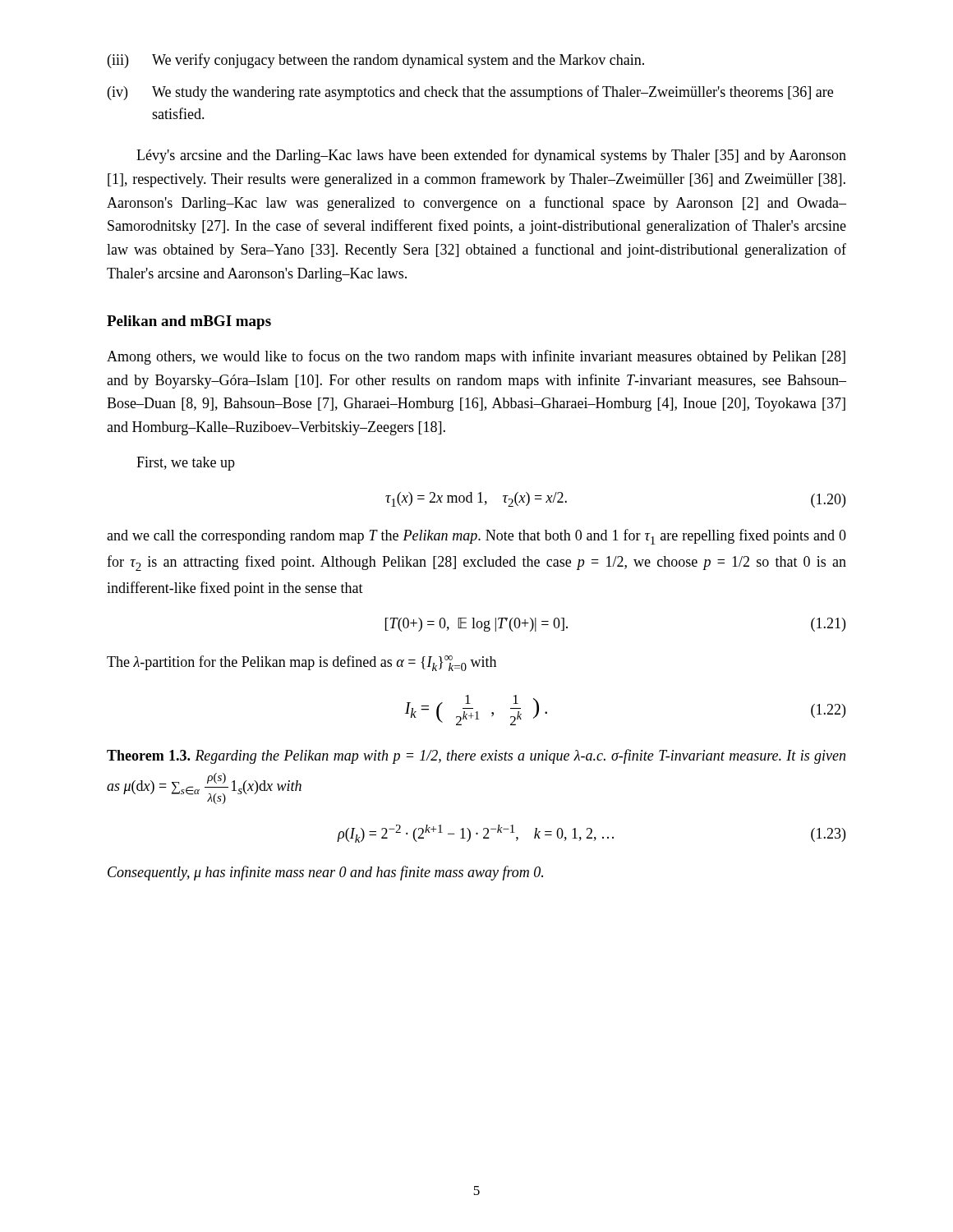The width and height of the screenshot is (953, 1232).
Task: Click on the text block containing "Lévy's arcsine and the Darling–Kac"
Action: pyautogui.click(x=476, y=214)
